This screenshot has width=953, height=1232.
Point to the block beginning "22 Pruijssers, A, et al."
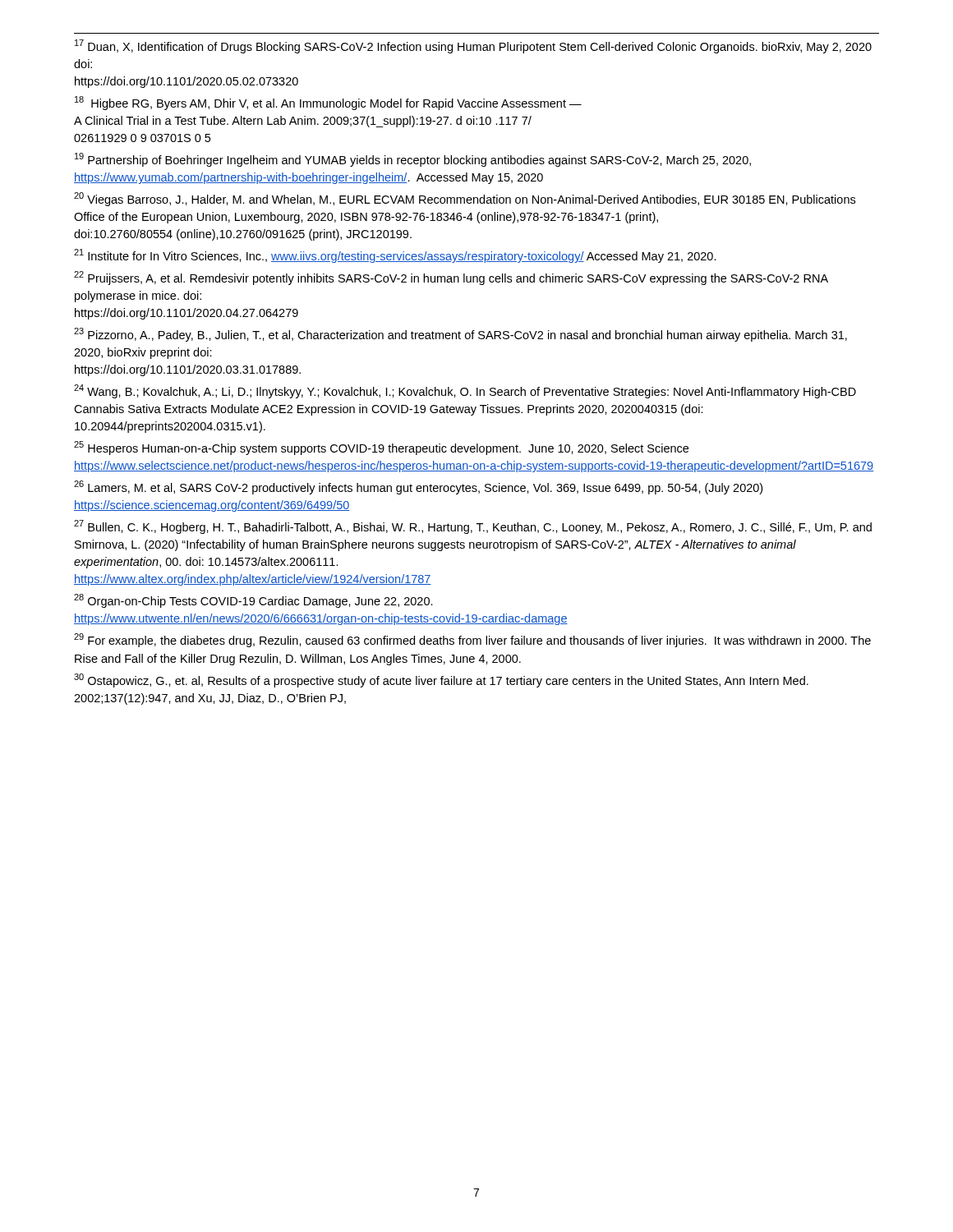451,278
